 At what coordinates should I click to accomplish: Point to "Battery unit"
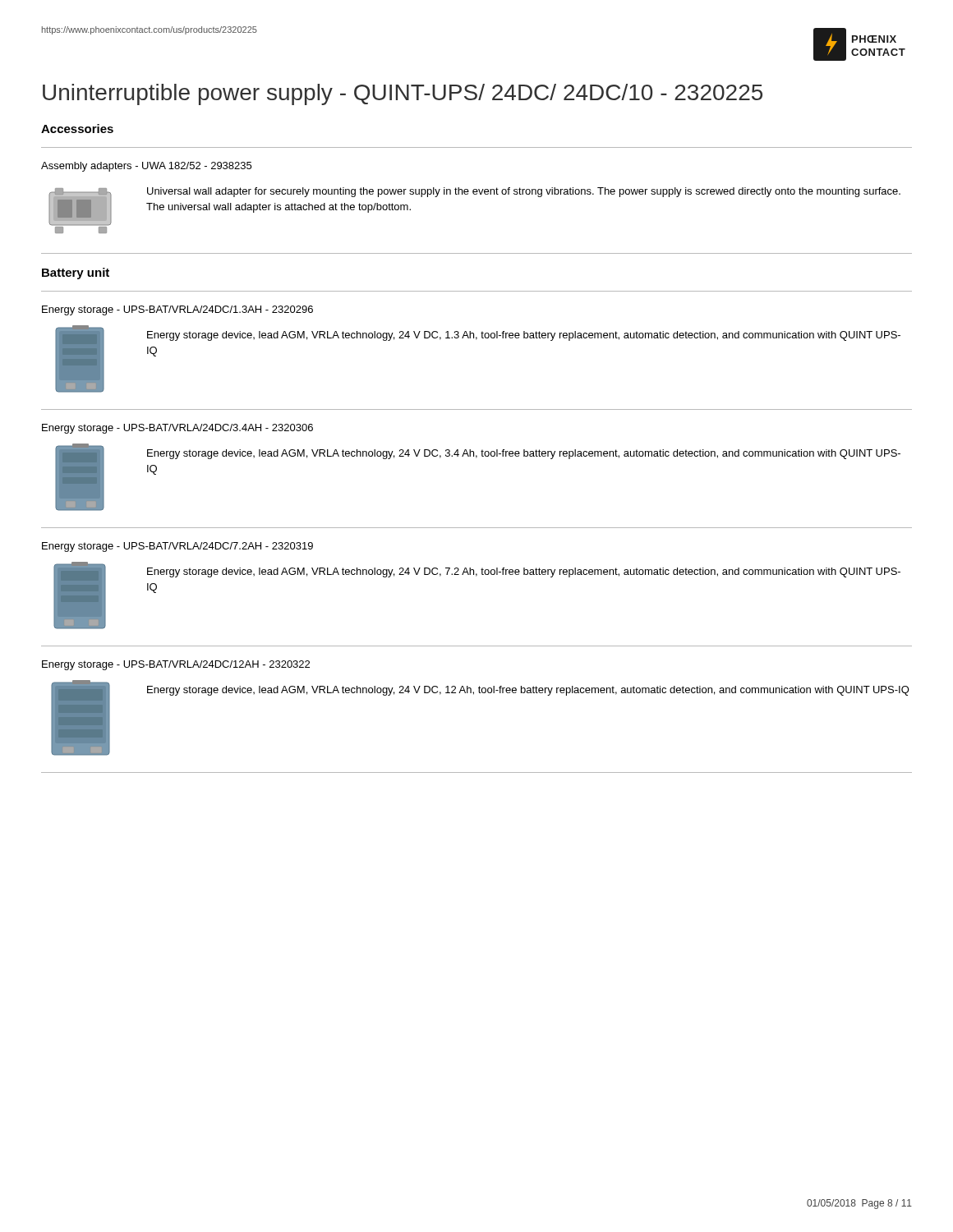click(x=75, y=272)
